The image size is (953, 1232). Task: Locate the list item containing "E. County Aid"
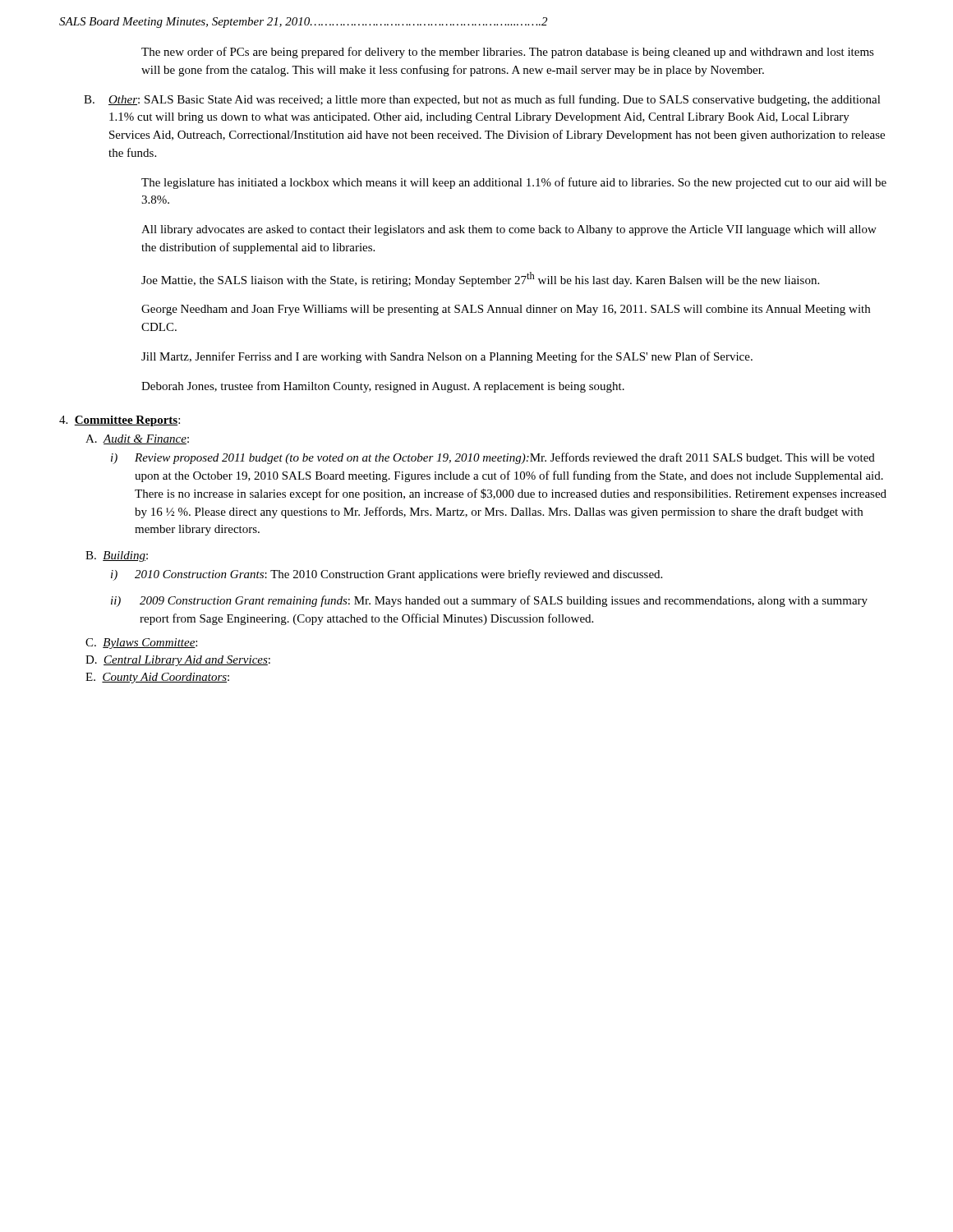158,677
